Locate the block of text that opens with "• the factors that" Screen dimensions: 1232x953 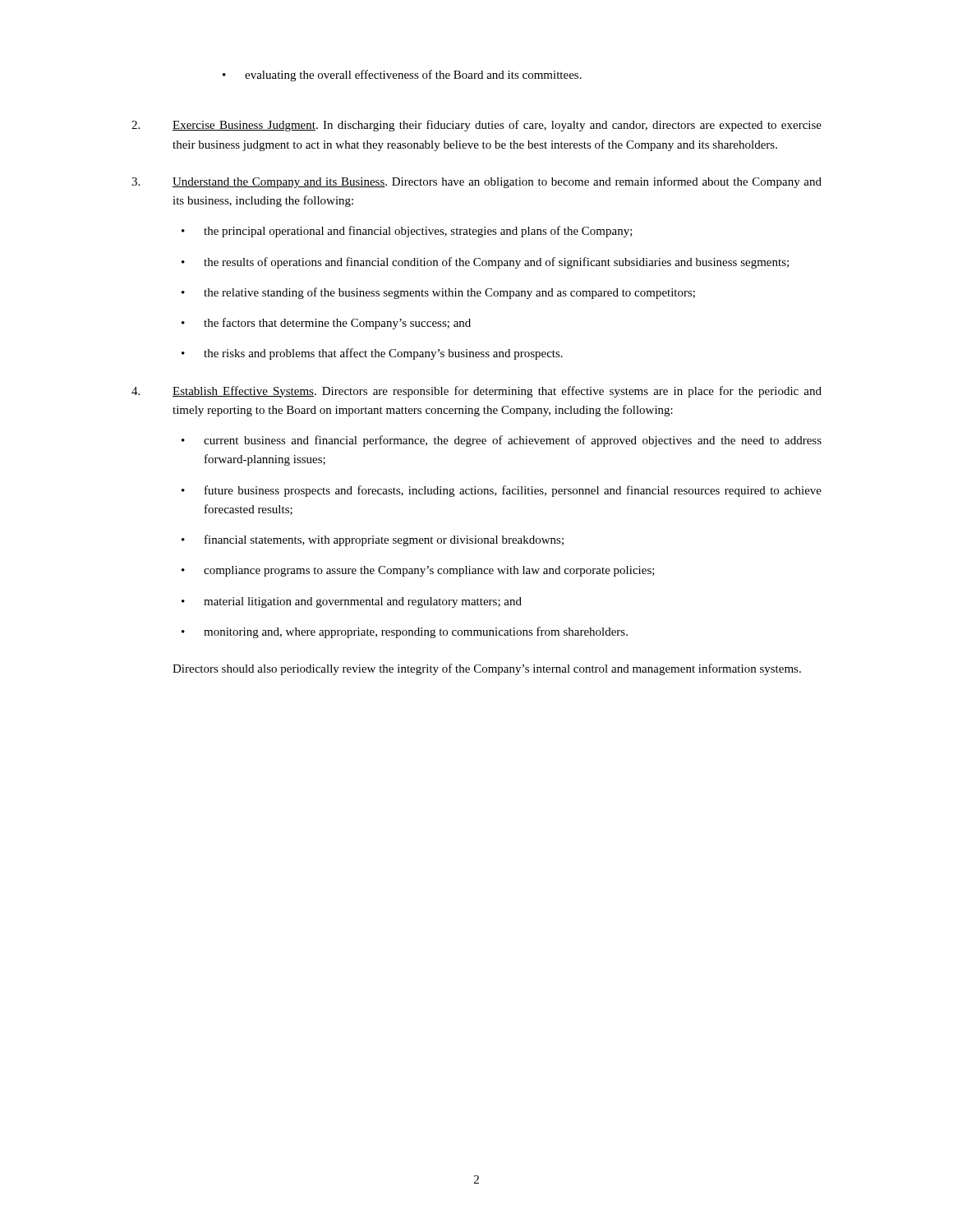pyautogui.click(x=326, y=324)
